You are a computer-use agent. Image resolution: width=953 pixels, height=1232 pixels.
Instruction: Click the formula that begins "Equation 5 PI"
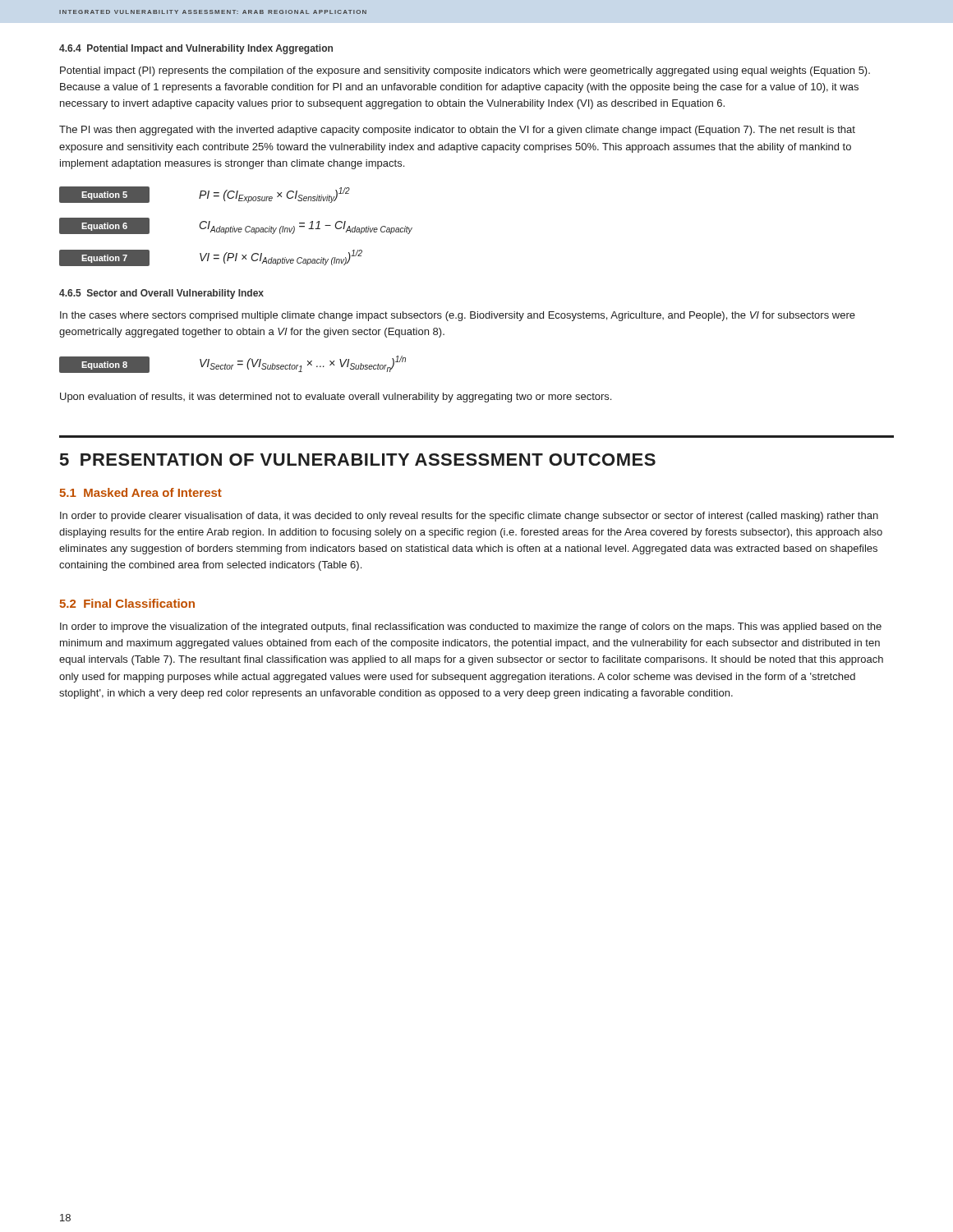pyautogui.click(x=204, y=195)
